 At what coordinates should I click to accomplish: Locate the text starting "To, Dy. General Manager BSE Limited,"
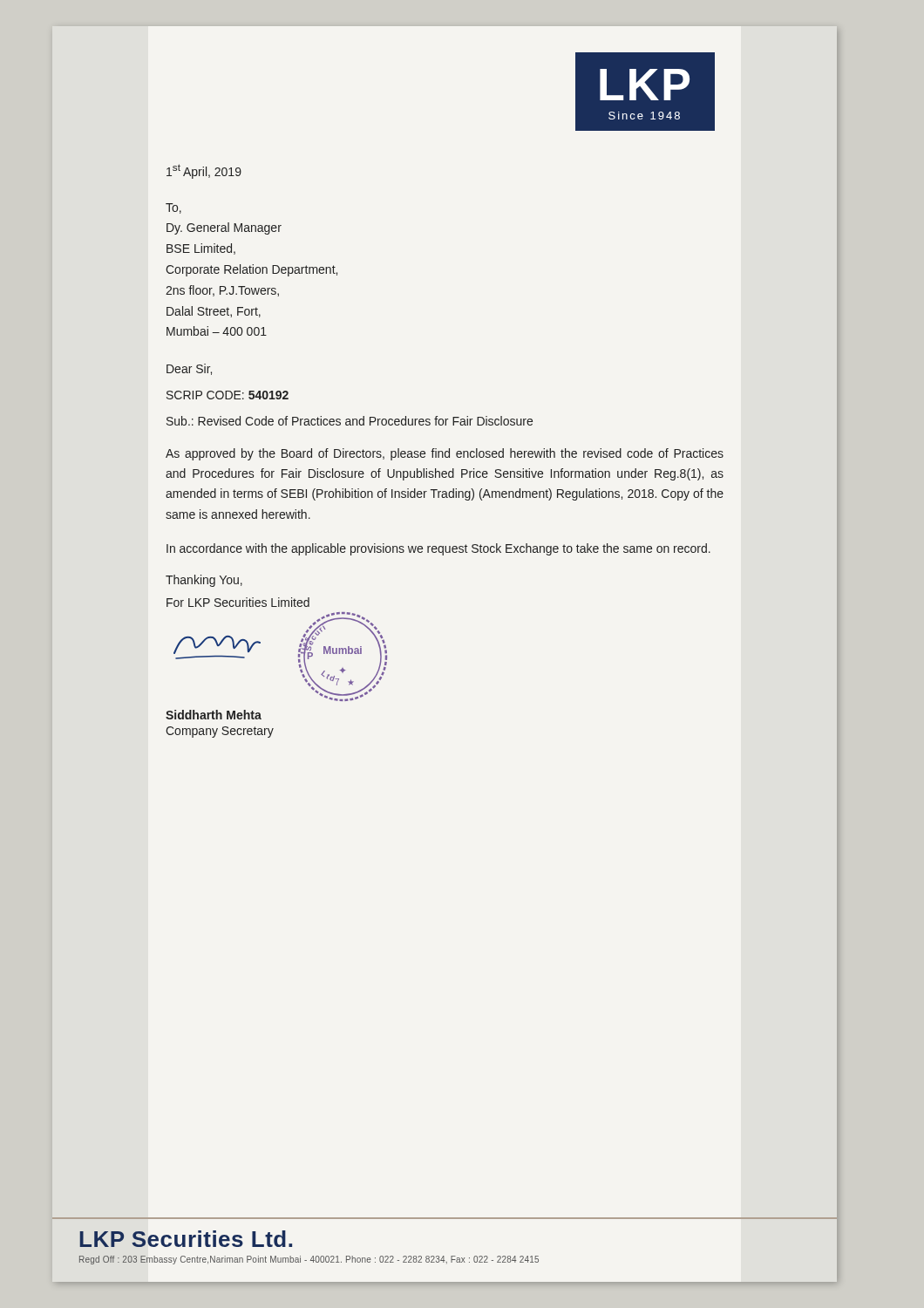tap(252, 270)
